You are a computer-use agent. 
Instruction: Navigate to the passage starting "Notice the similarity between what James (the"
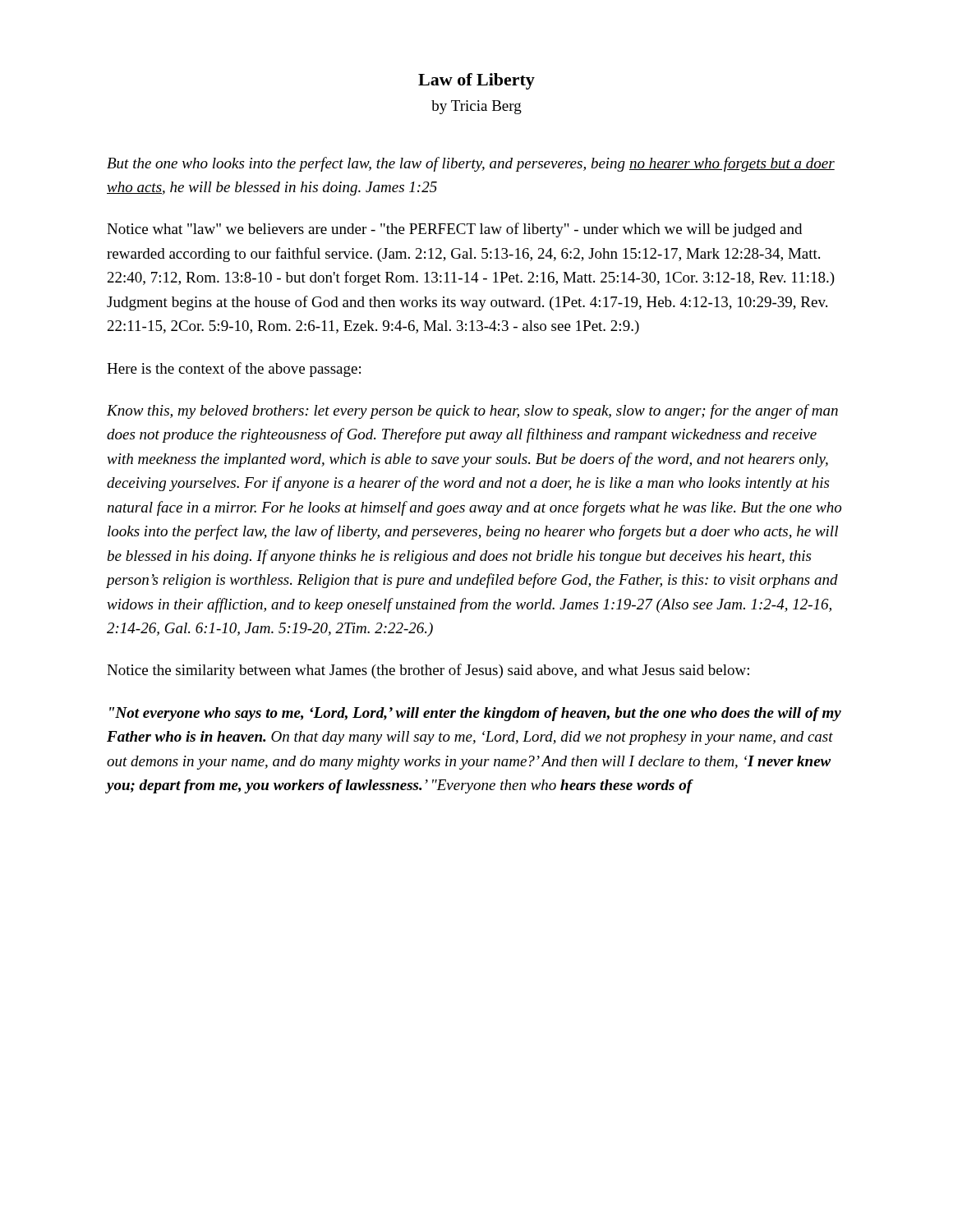click(429, 670)
